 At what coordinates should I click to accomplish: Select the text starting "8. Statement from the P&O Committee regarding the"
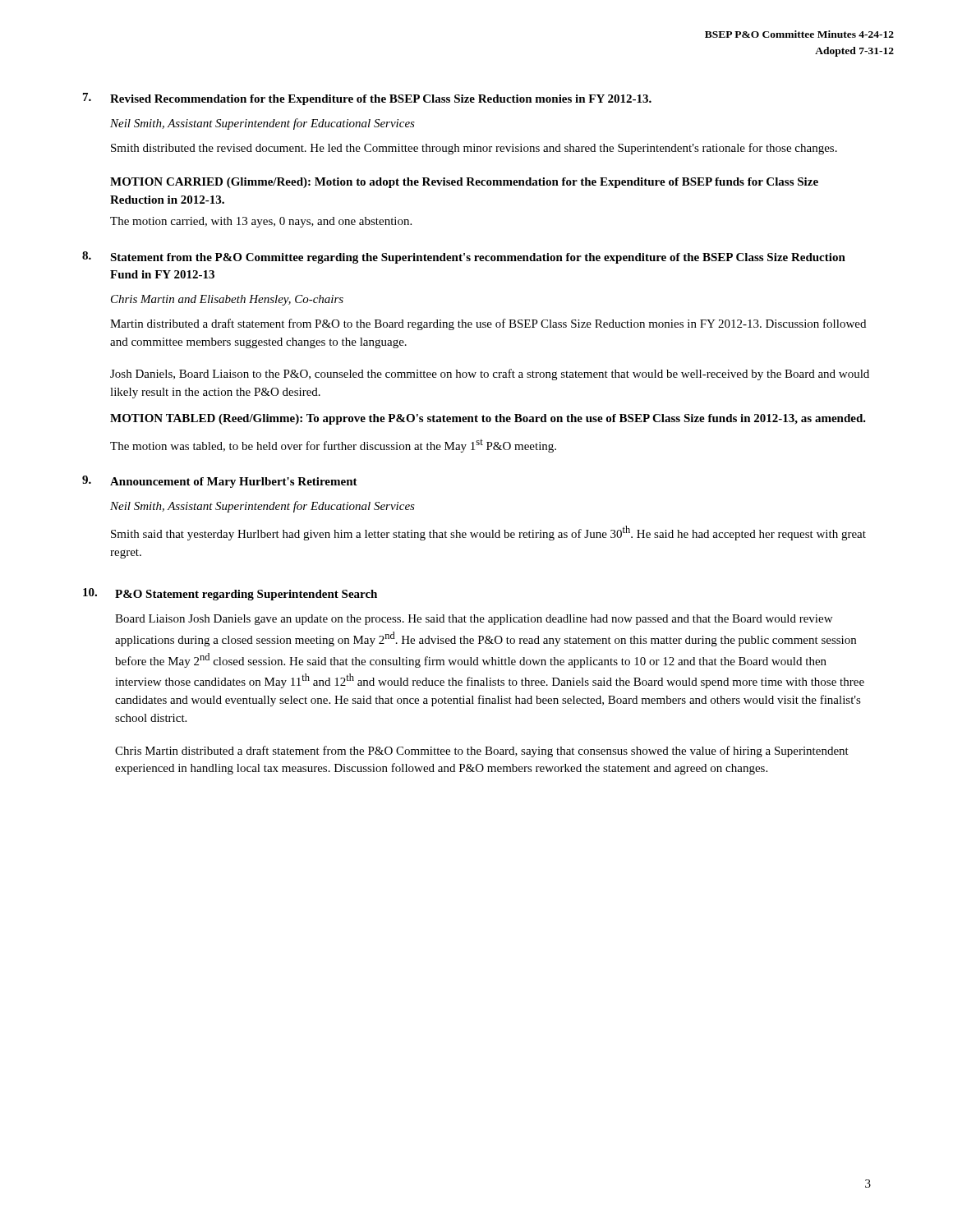(464, 257)
